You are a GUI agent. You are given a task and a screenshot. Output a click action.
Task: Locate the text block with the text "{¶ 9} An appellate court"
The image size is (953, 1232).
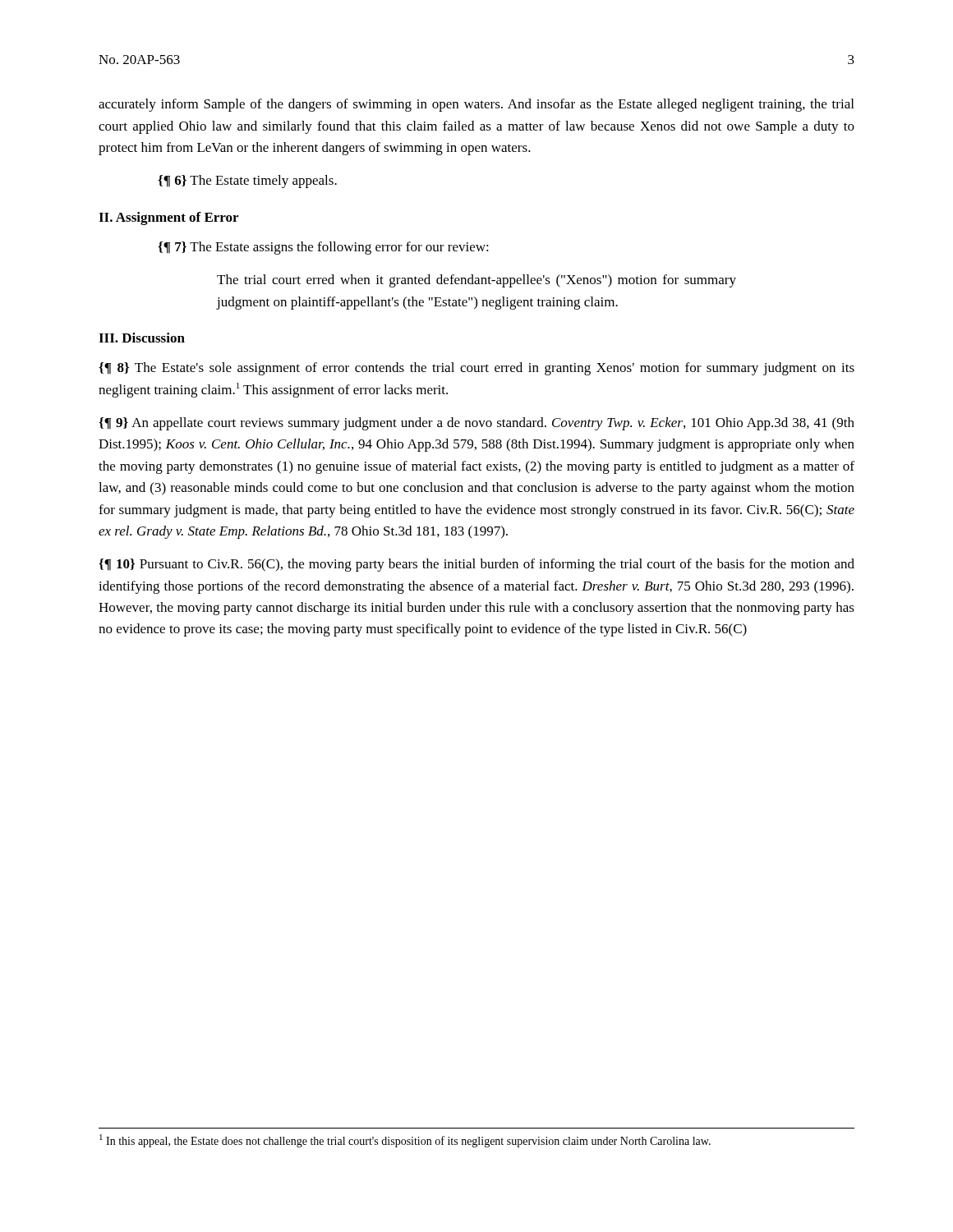click(x=476, y=477)
